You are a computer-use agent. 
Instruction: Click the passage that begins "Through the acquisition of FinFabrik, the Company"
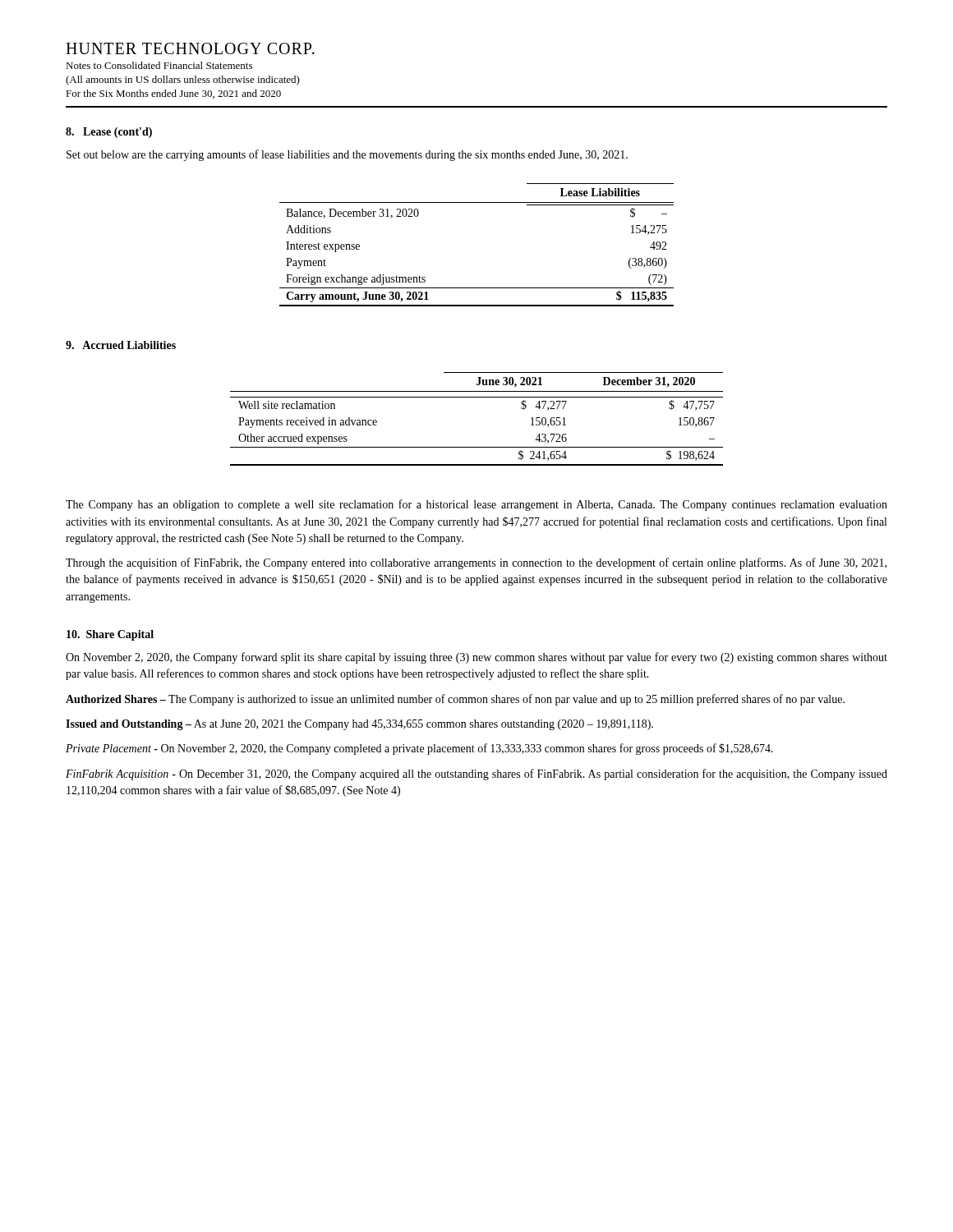click(476, 580)
